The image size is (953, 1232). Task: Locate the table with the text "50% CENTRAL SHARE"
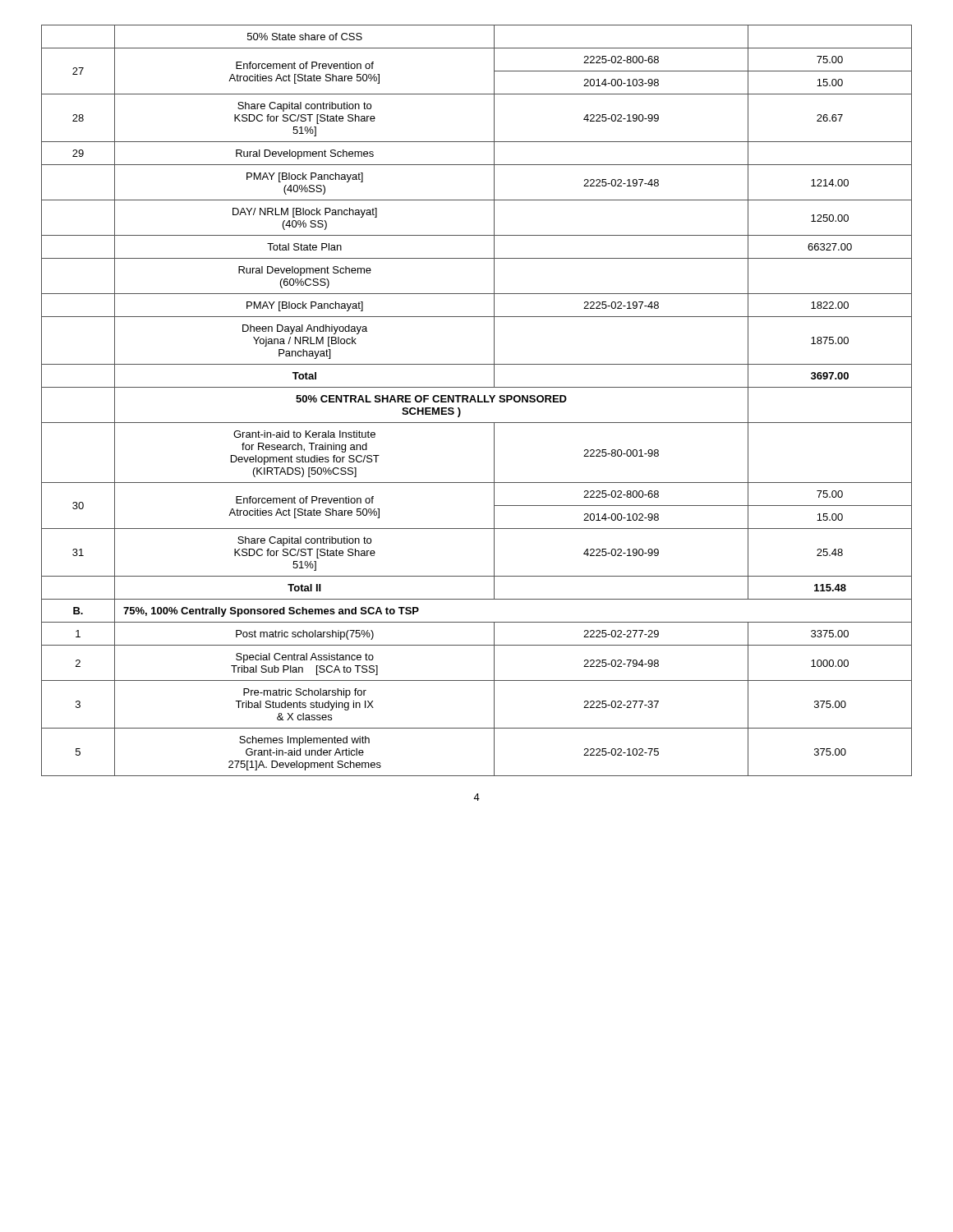(x=476, y=400)
